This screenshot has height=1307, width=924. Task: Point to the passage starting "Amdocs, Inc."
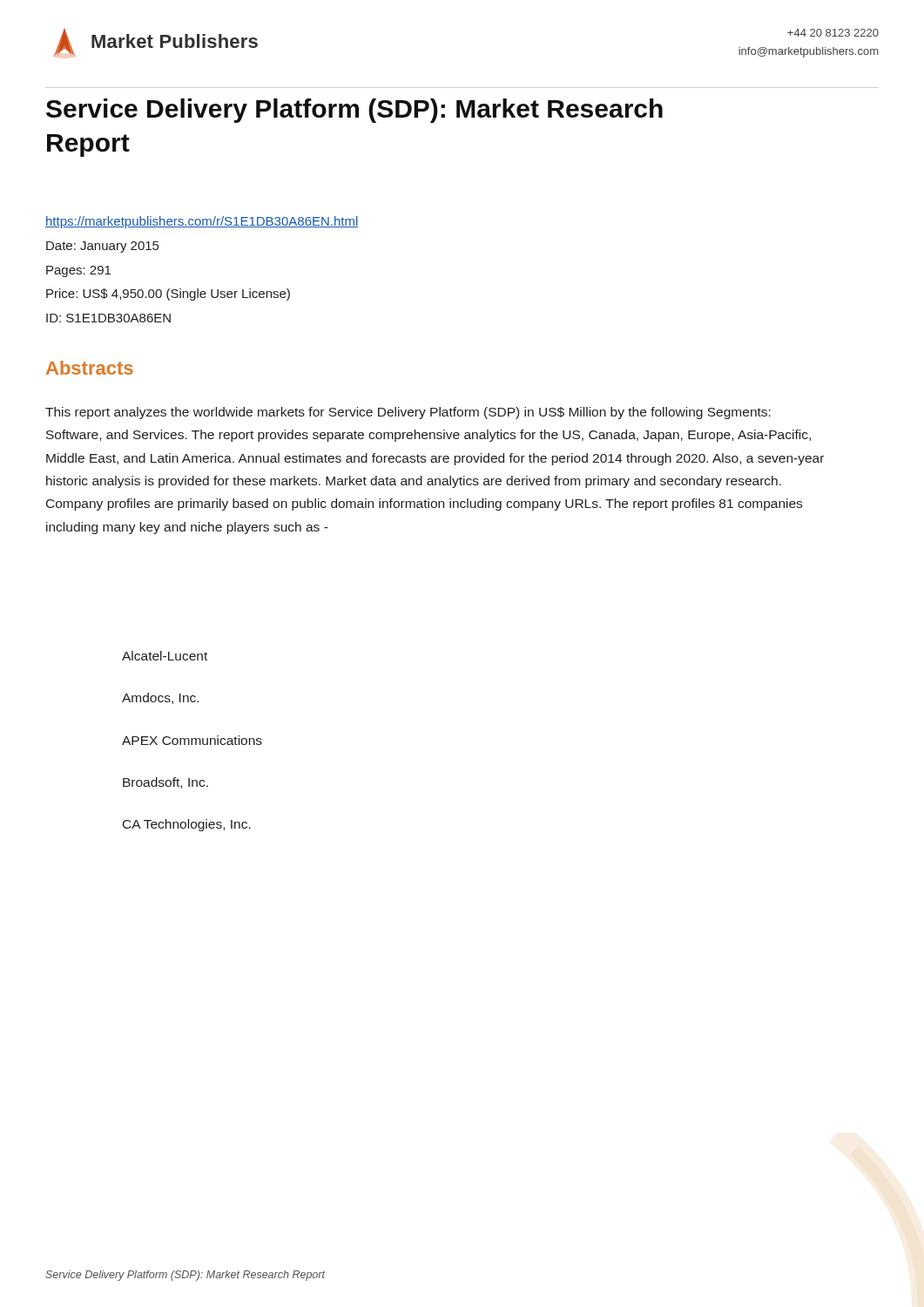pos(161,698)
